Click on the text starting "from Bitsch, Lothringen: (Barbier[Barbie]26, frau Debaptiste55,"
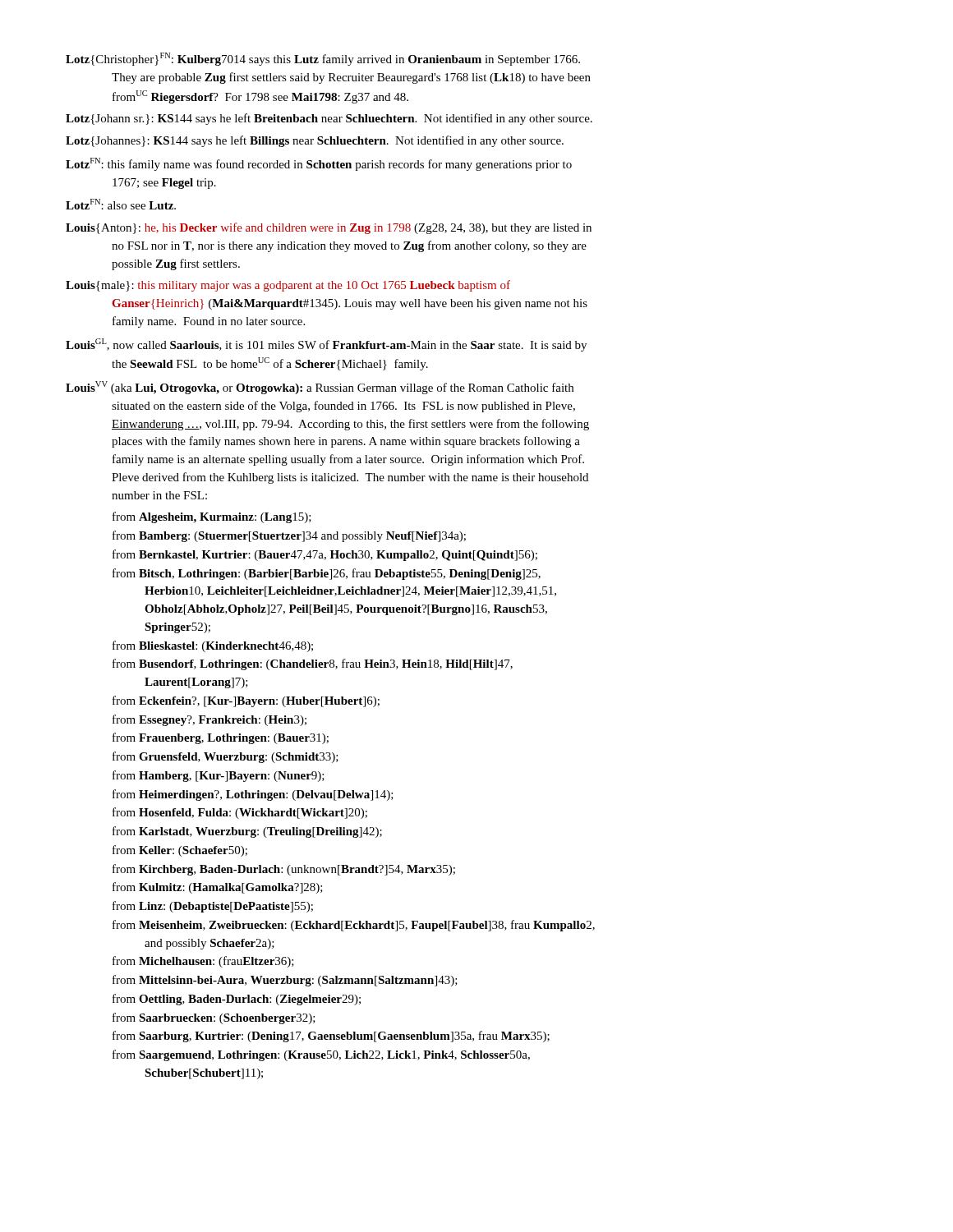Image resolution: width=953 pixels, height=1232 pixels. [x=499, y=601]
